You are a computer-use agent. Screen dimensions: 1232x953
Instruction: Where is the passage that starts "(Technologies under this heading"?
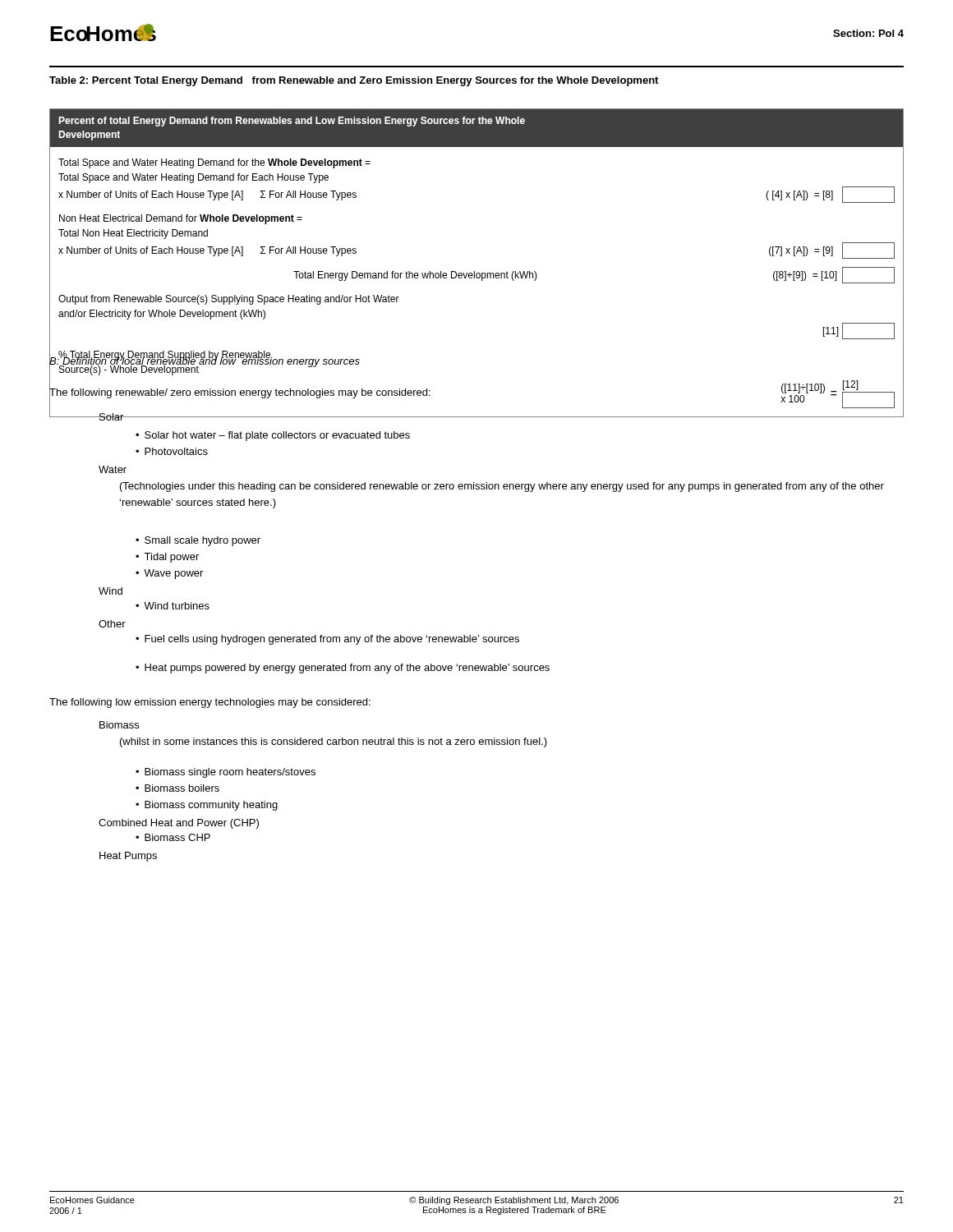[x=501, y=494]
